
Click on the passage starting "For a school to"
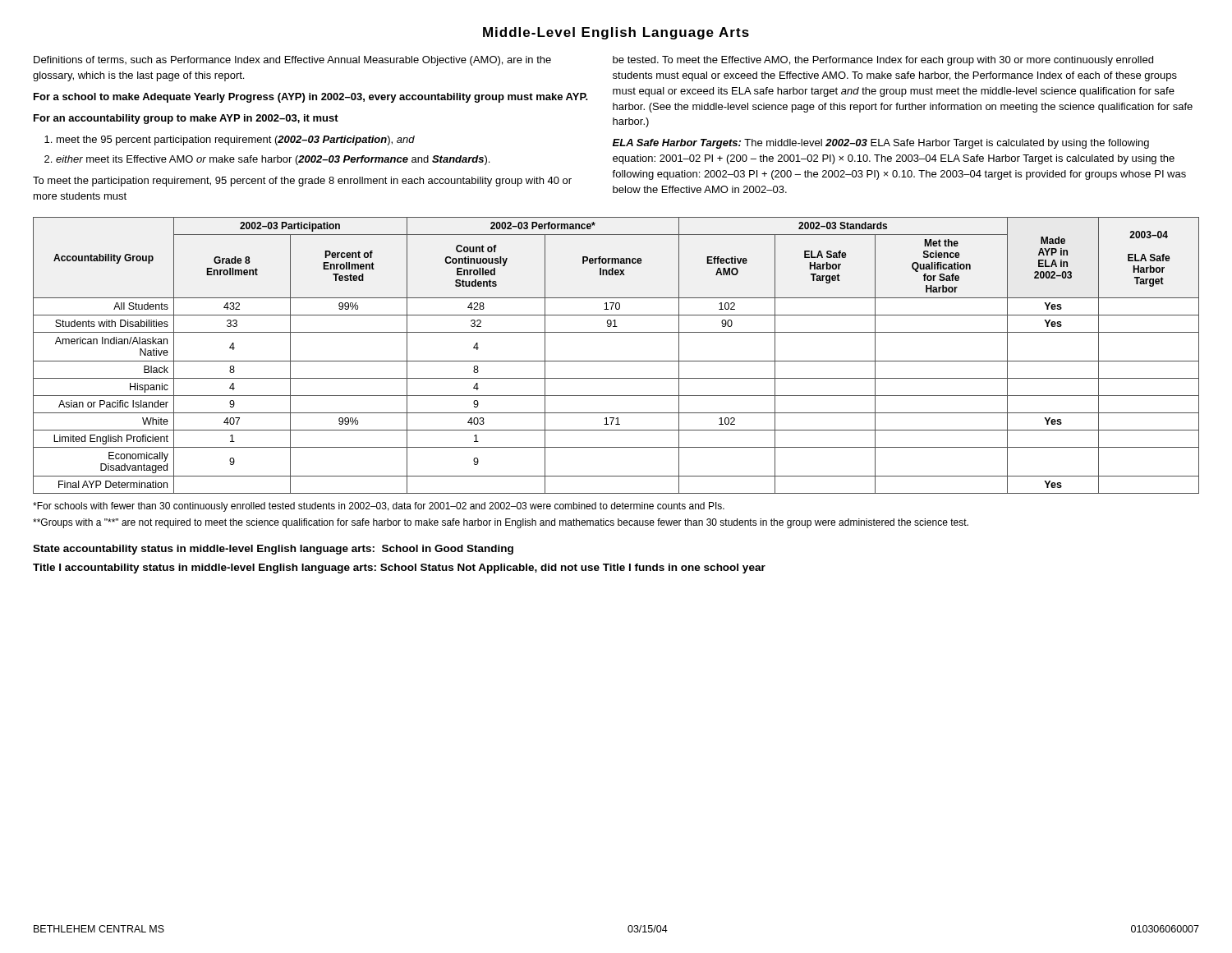point(311,96)
